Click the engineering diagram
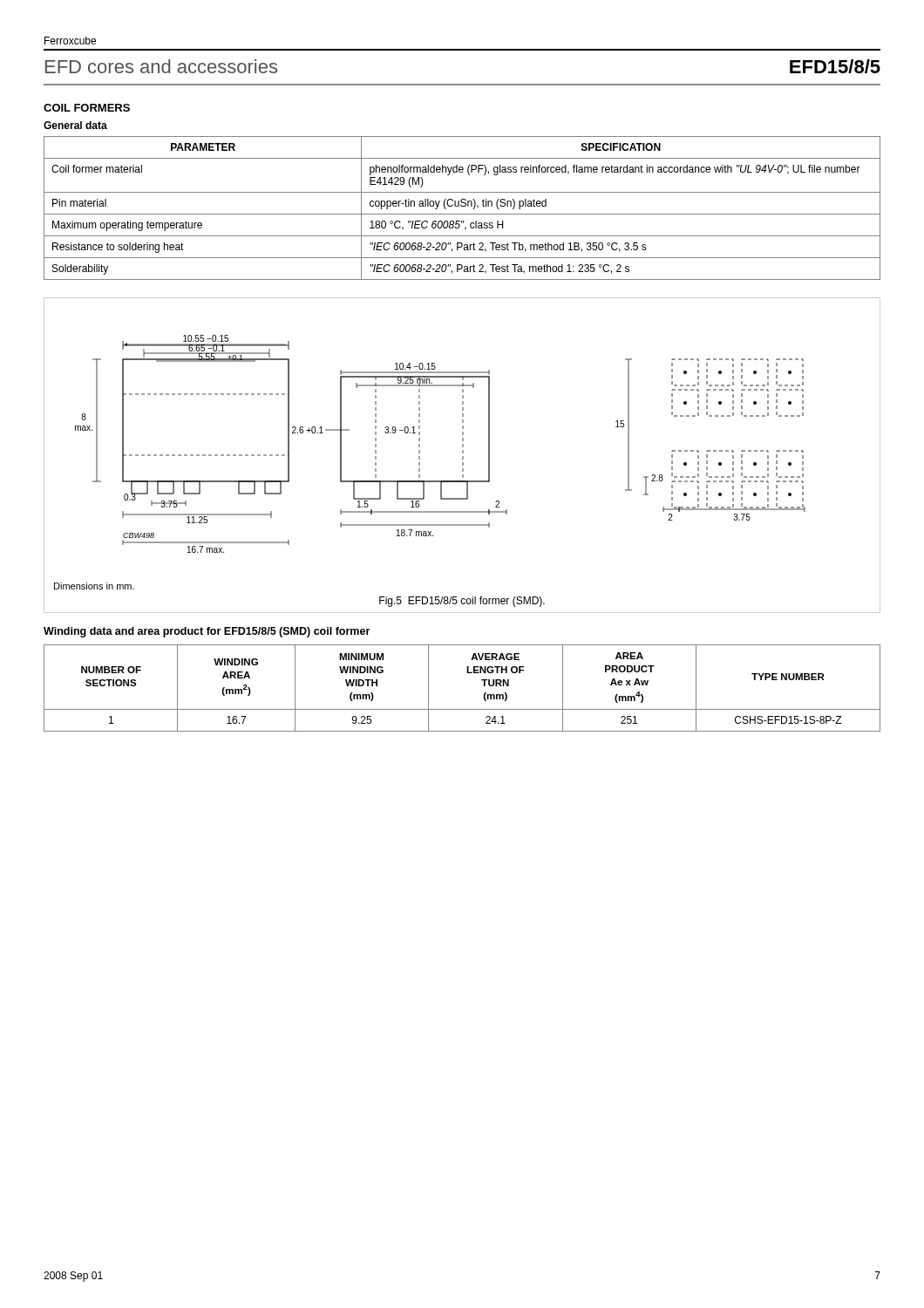 (462, 442)
